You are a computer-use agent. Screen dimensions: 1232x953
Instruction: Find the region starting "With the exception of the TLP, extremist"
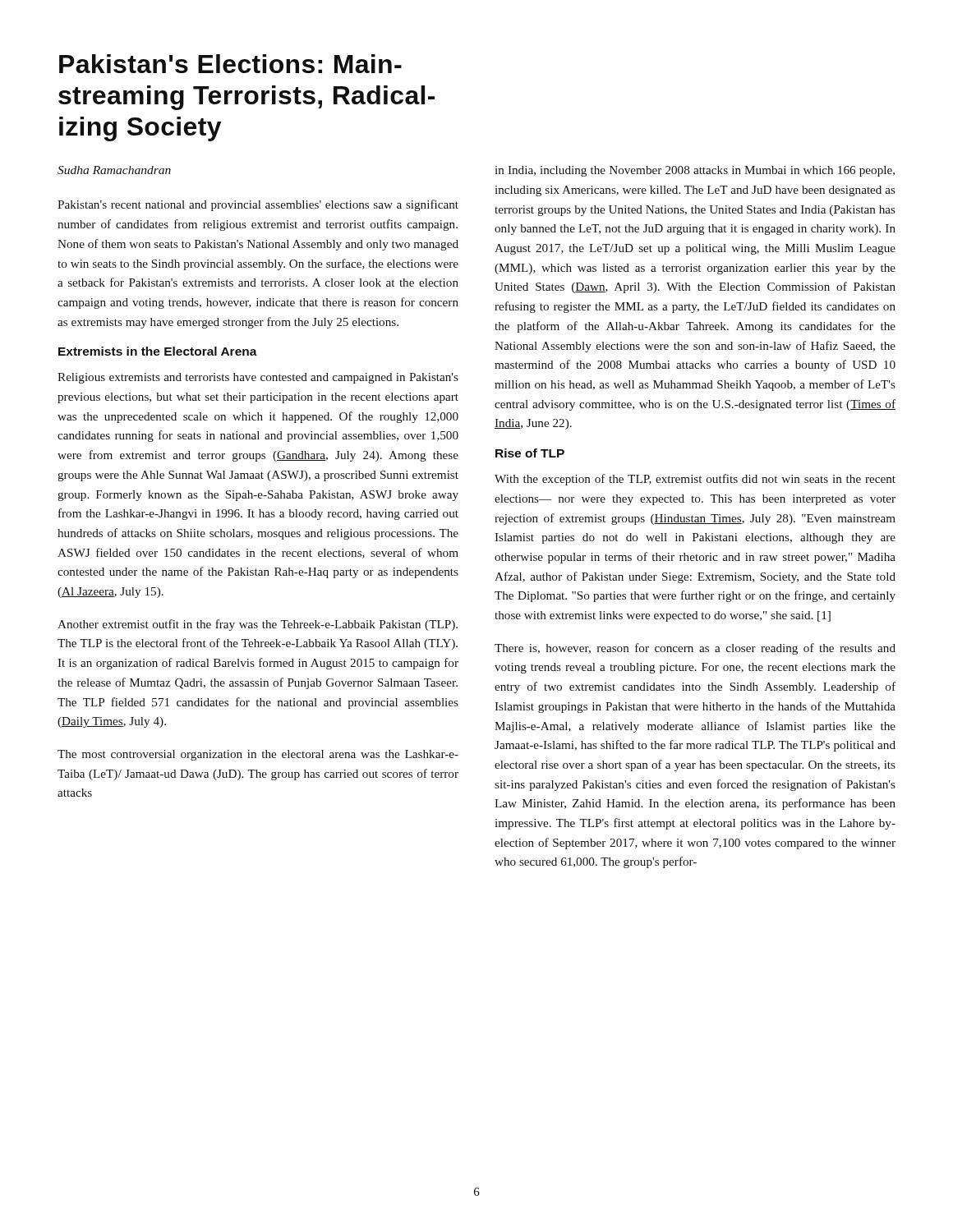[695, 547]
